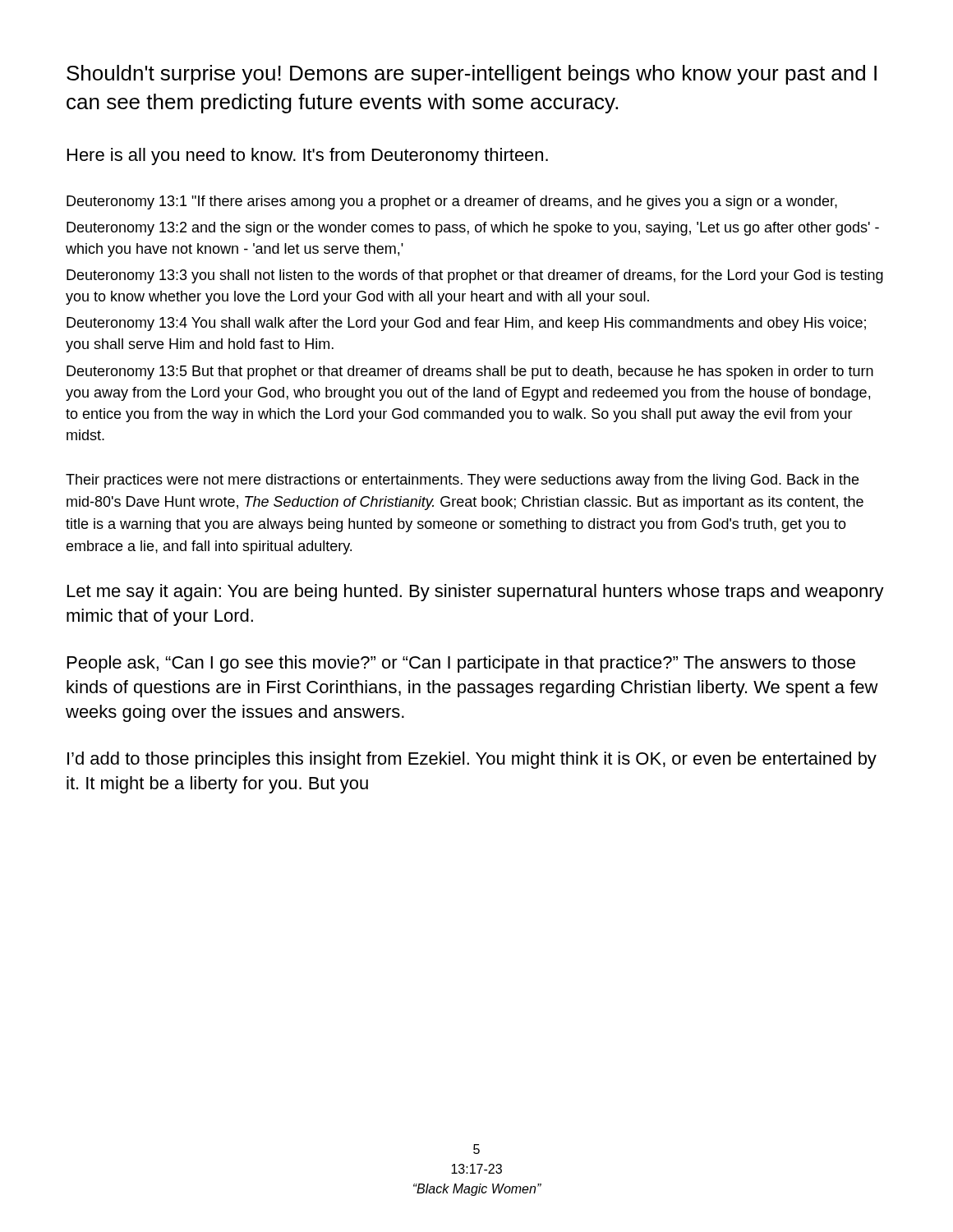Find the text block with the text "Deuteronomy 13:4 You shall walk after"
This screenshot has height=1232, width=953.
pyautogui.click(x=466, y=334)
